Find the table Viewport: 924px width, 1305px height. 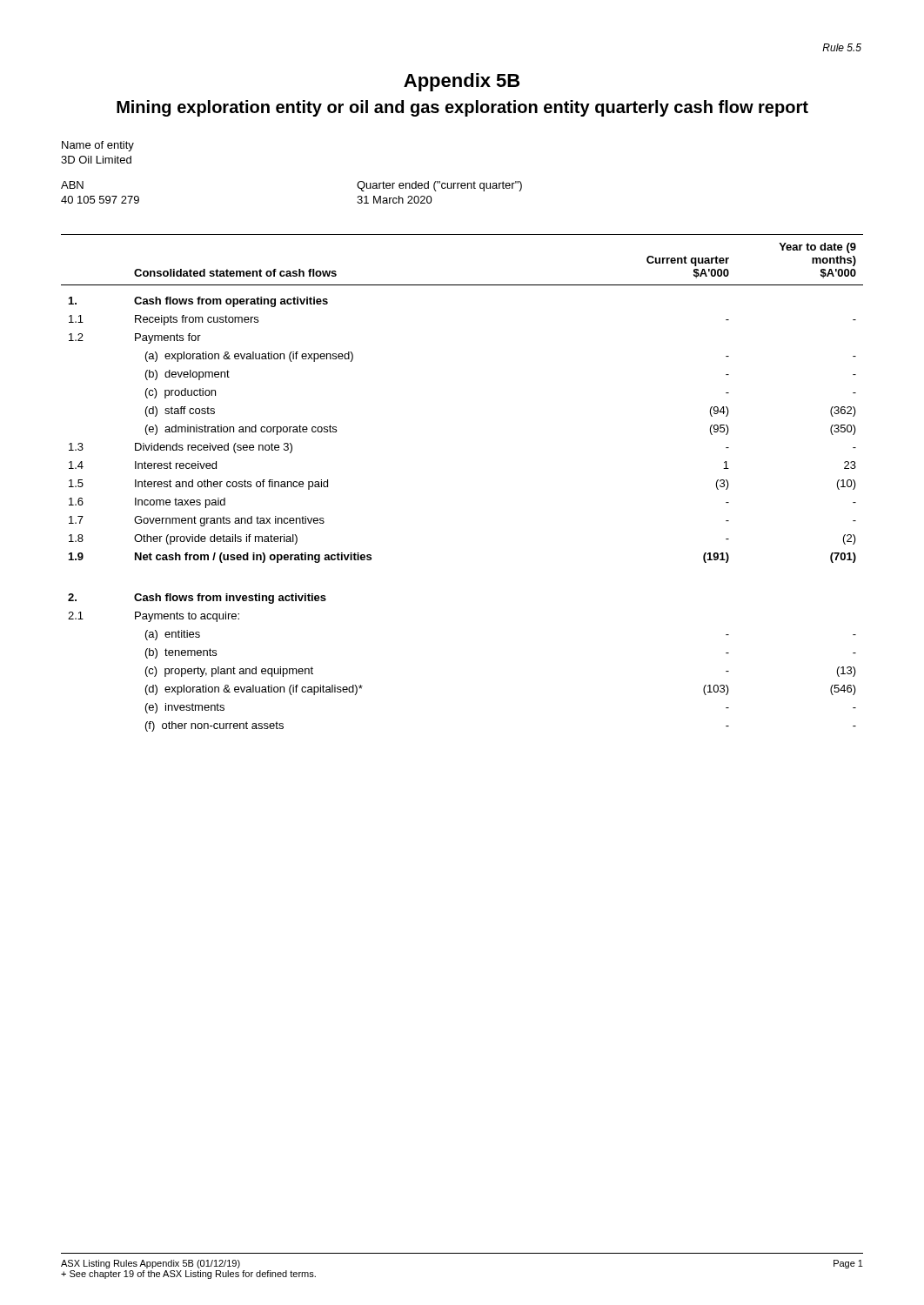(x=462, y=484)
